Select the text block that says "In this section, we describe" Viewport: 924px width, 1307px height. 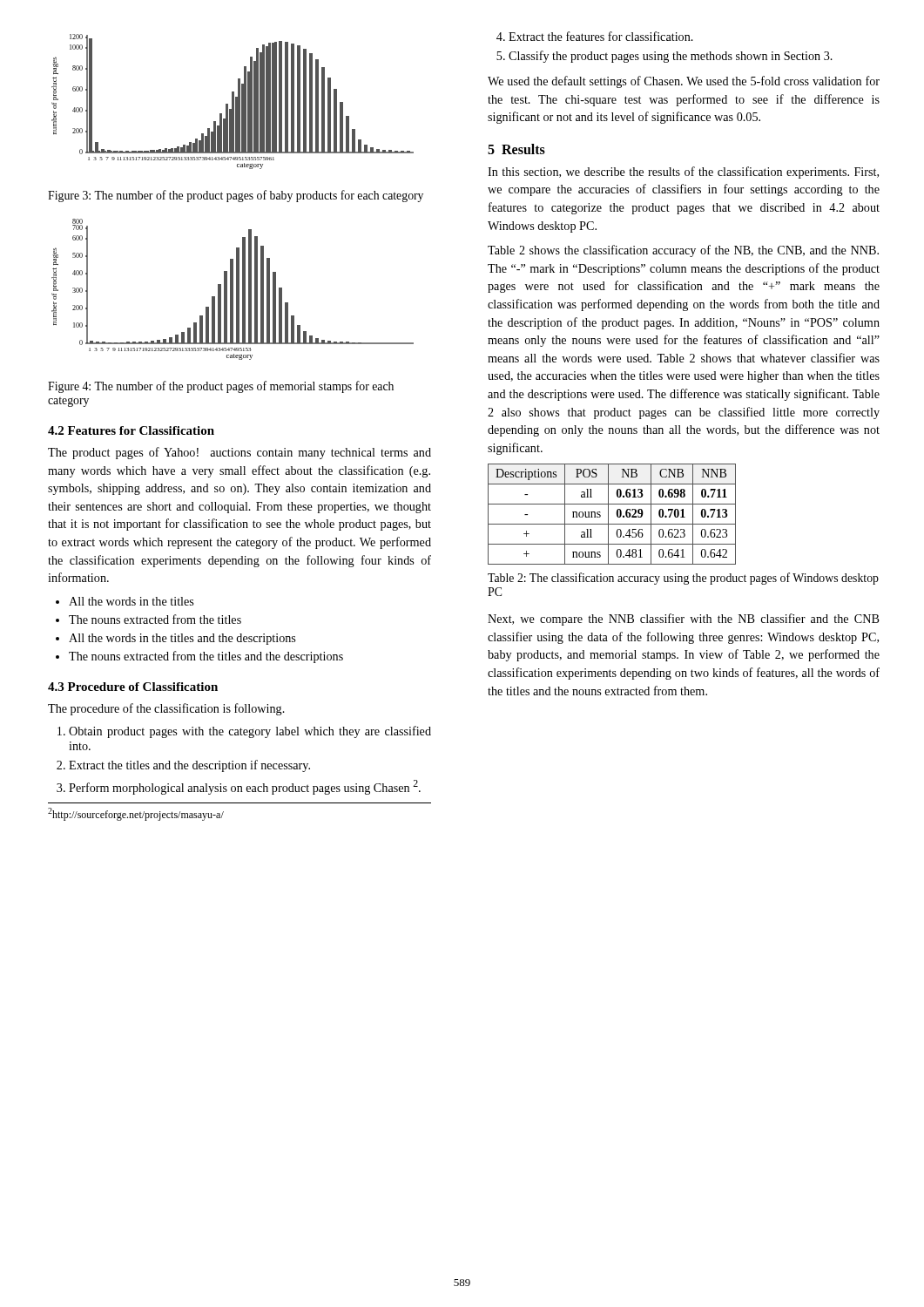coord(684,310)
